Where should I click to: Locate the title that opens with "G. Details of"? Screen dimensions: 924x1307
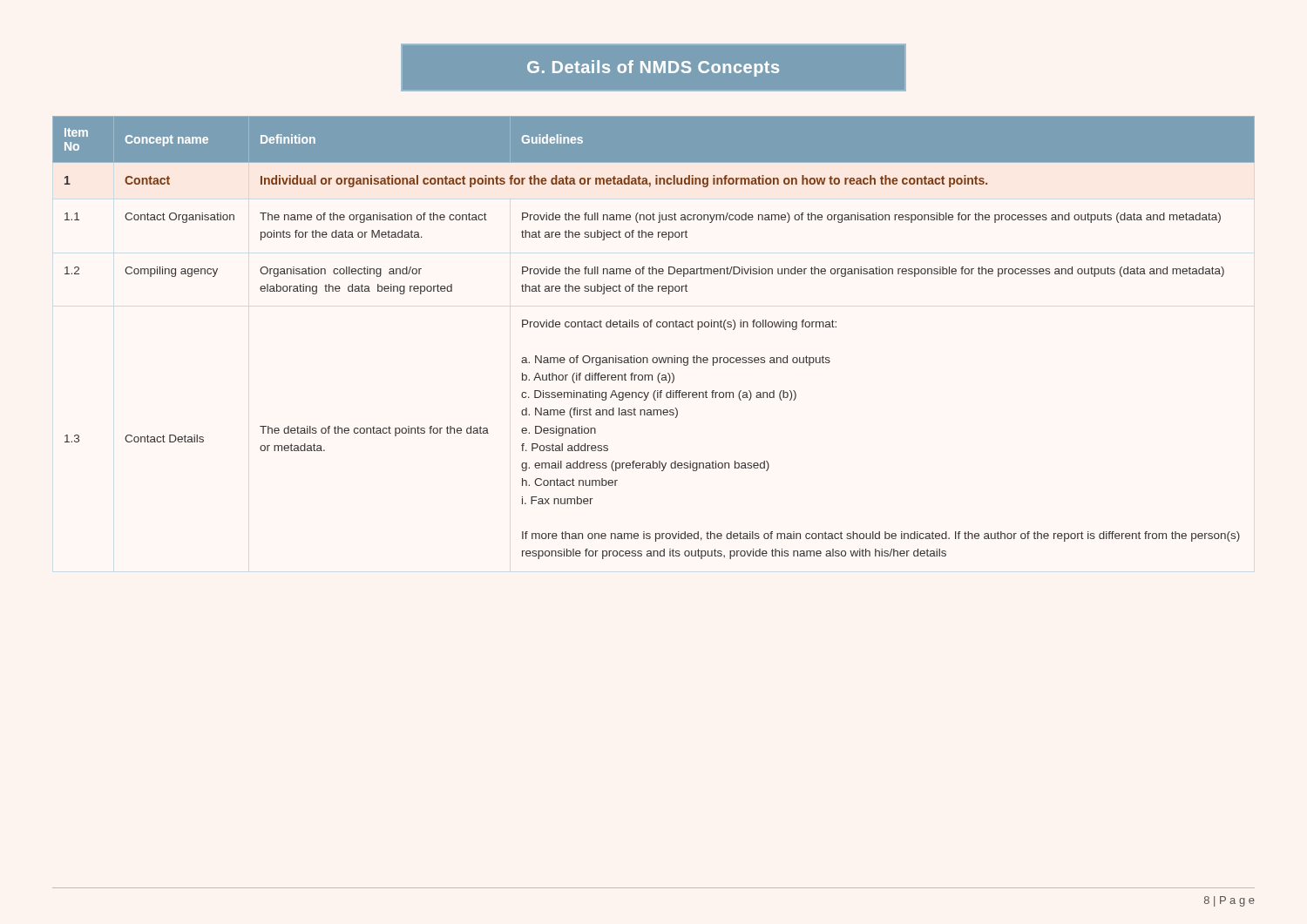coord(654,67)
